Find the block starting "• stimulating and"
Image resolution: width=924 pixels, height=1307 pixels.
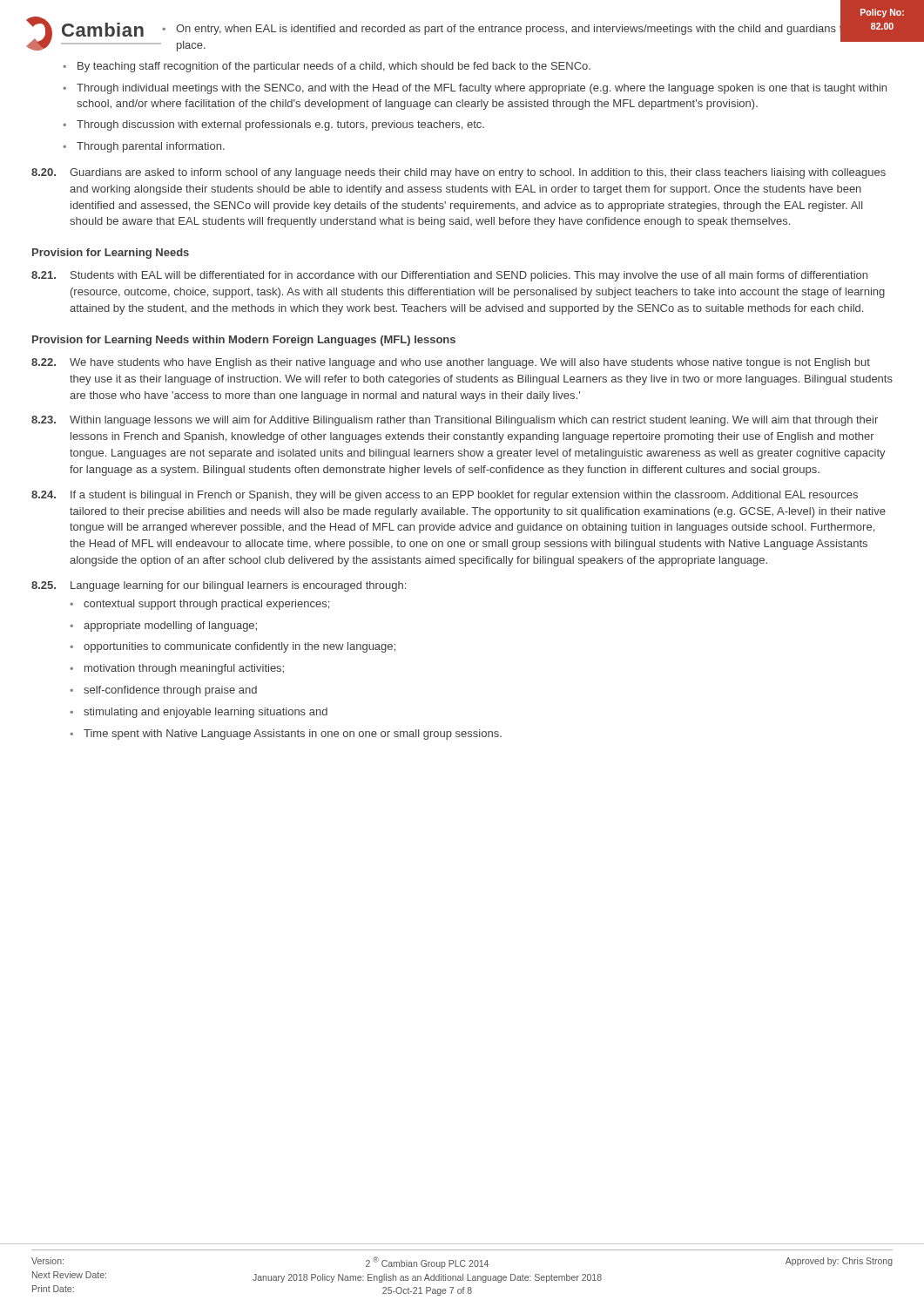pyautogui.click(x=199, y=713)
